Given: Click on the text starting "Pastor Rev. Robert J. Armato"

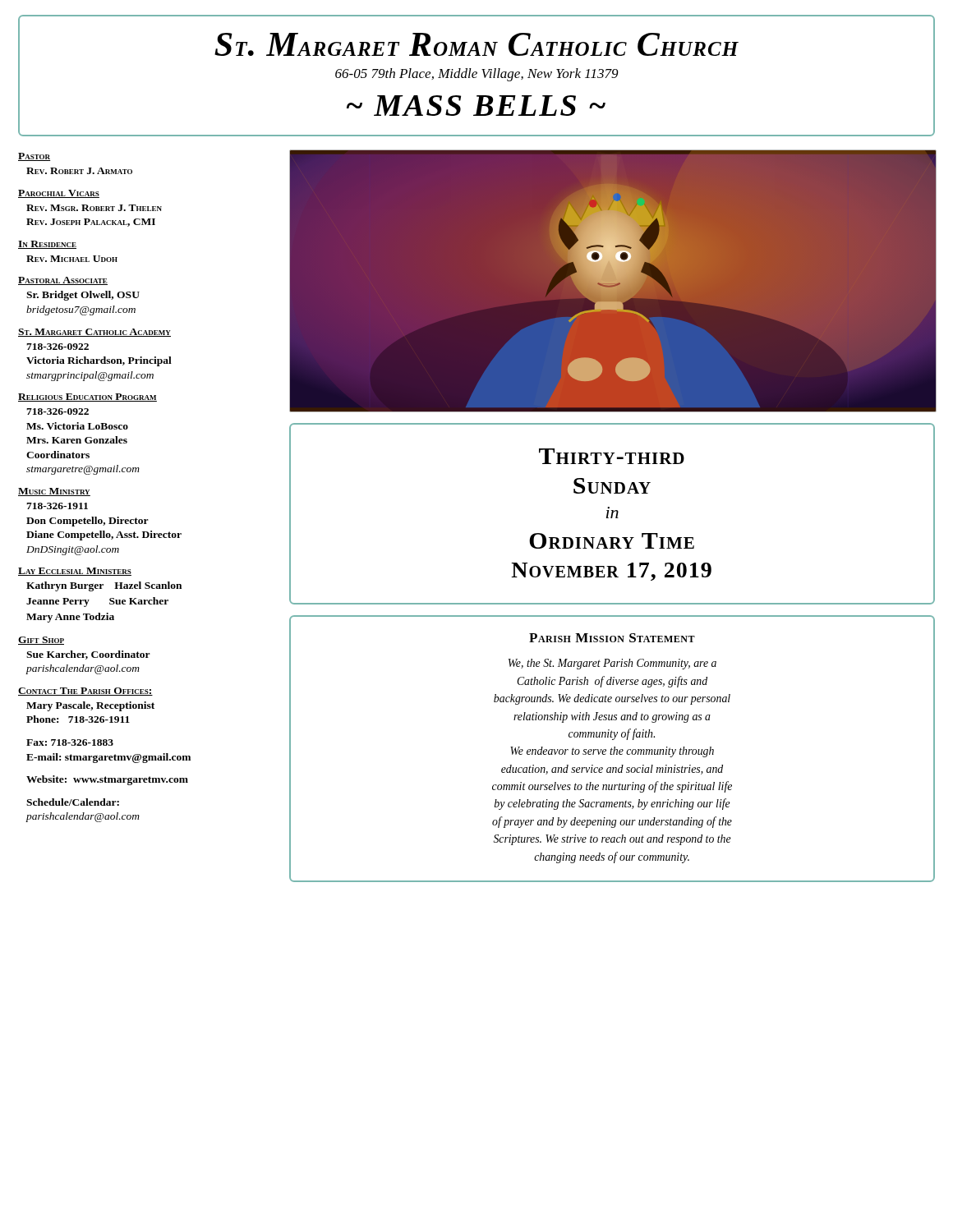Looking at the screenshot, I should pyautogui.click(x=34, y=157).
